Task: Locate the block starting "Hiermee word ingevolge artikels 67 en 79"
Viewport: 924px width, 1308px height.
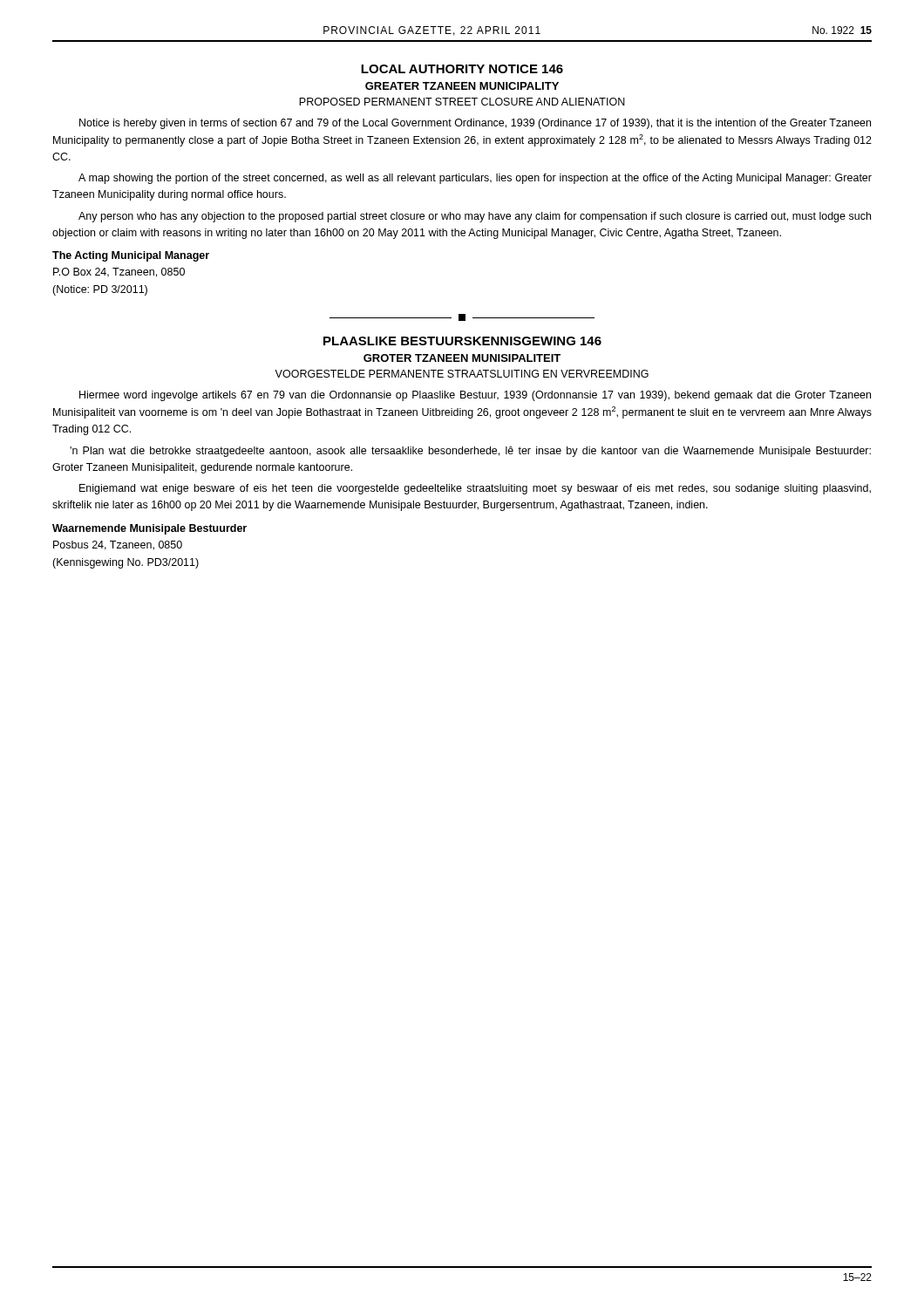Action: pos(462,412)
